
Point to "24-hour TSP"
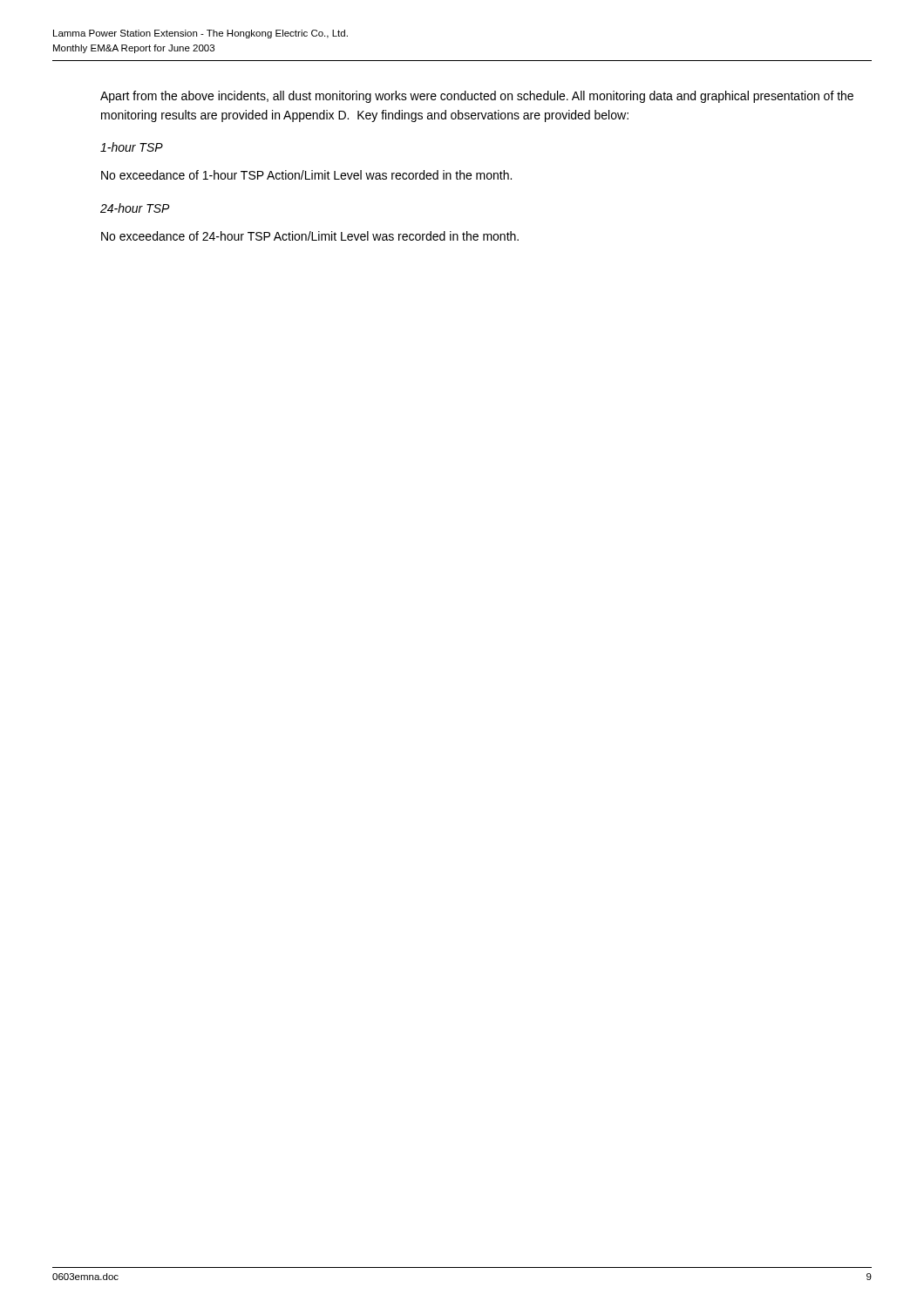(x=135, y=208)
